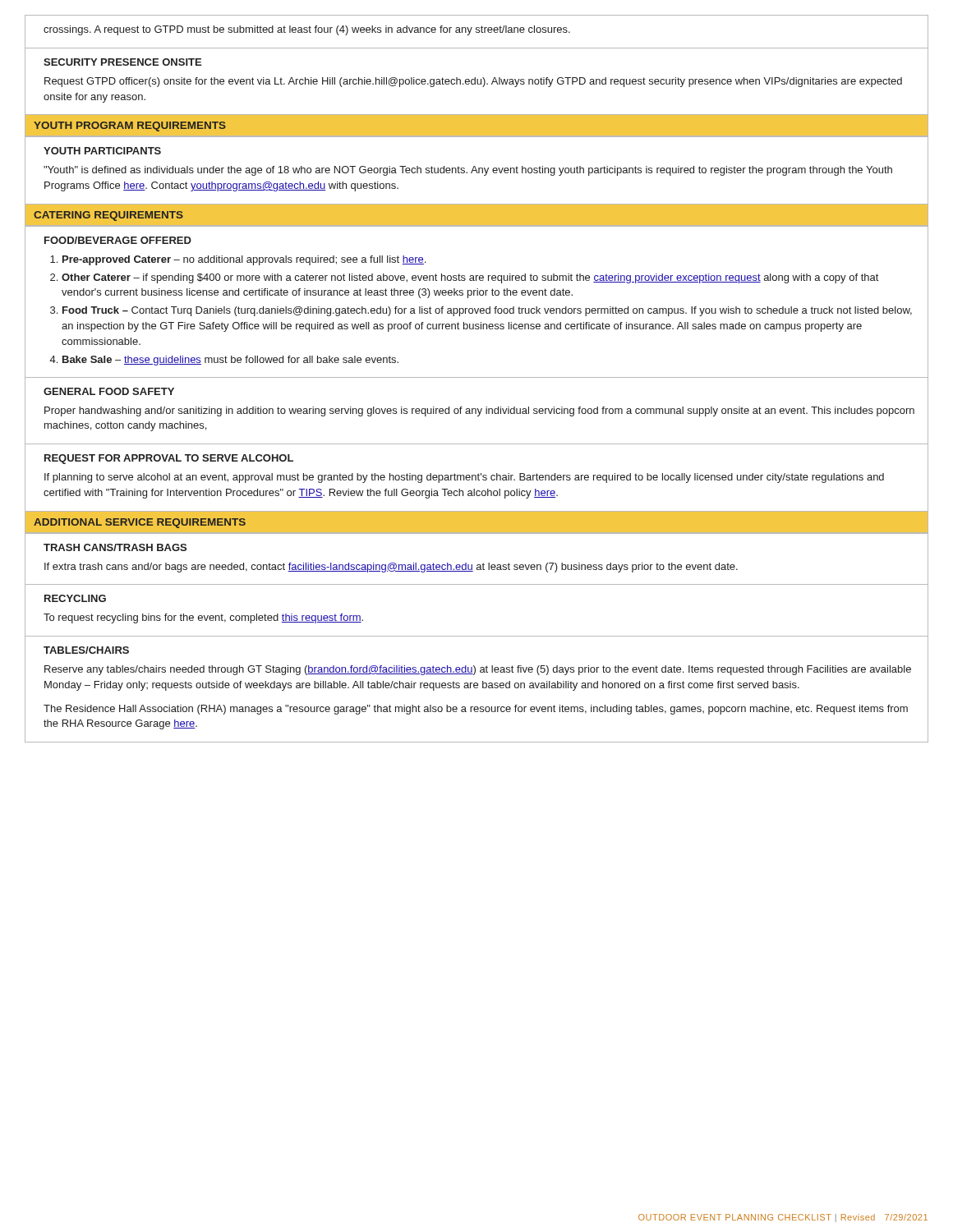This screenshot has height=1232, width=953.
Task: Click on the list item that says "Food Truck – Contact"
Action: click(x=487, y=326)
